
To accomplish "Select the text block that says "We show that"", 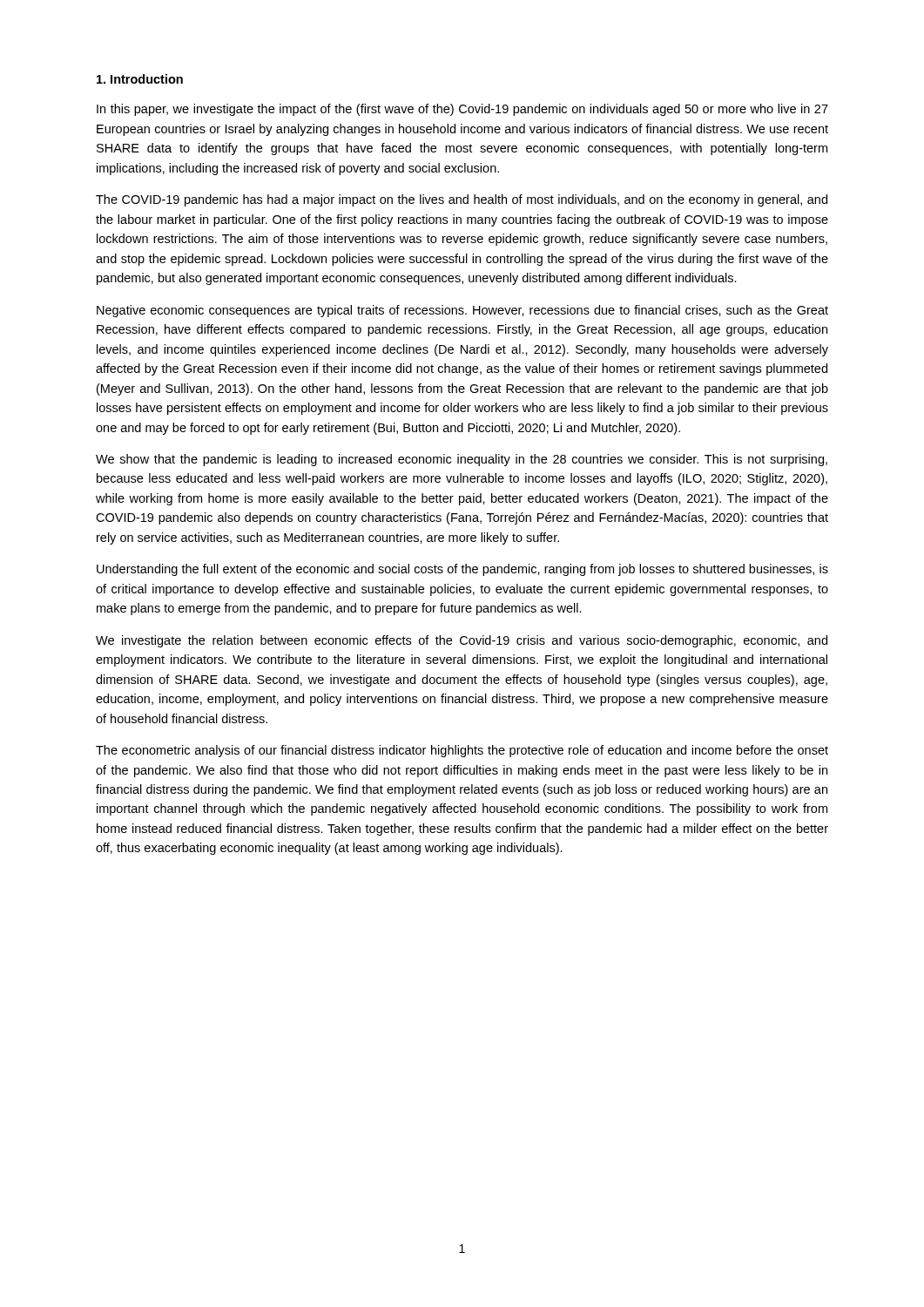I will pyautogui.click(x=462, y=498).
